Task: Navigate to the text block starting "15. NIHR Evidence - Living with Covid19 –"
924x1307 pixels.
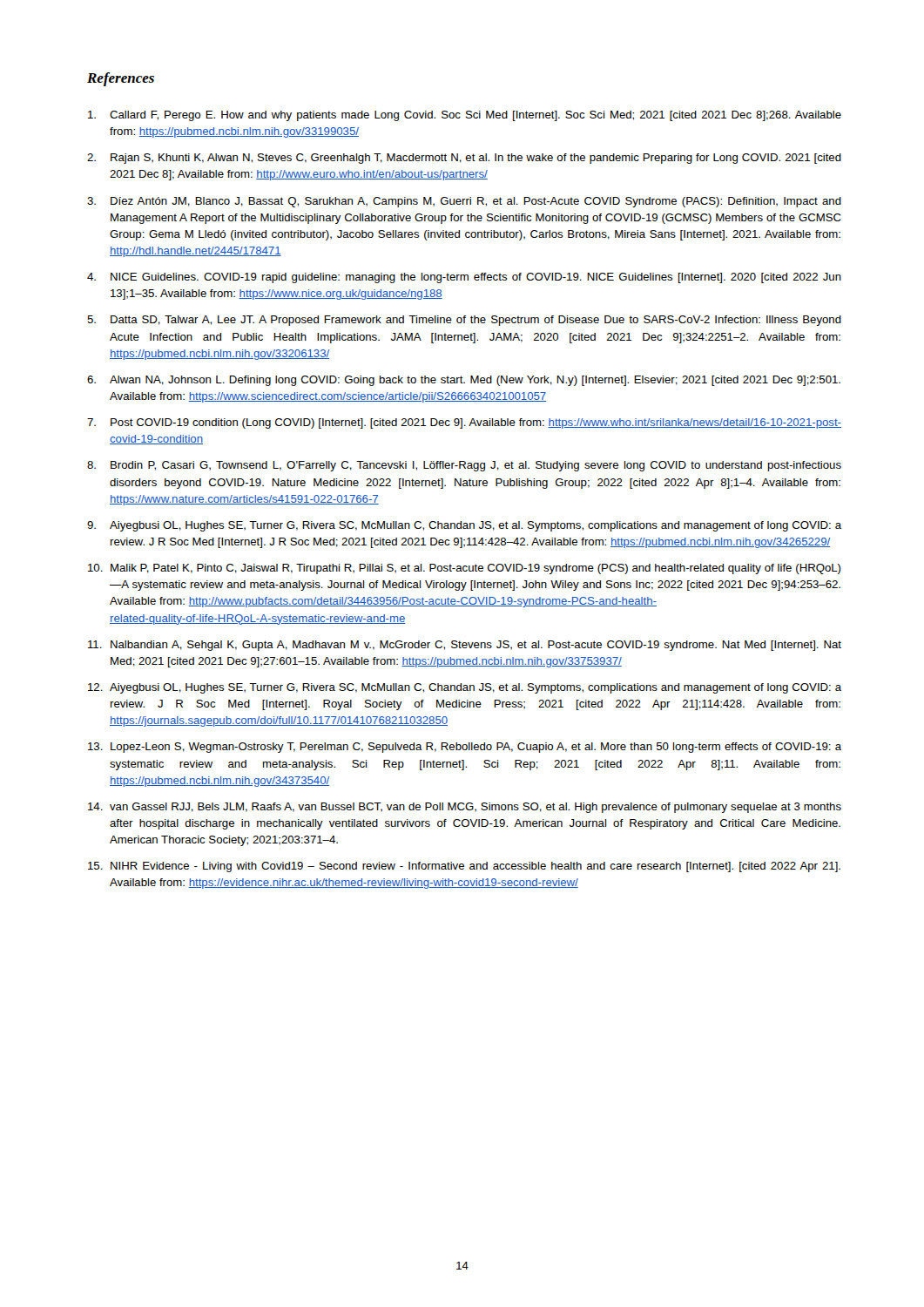Action: click(464, 874)
